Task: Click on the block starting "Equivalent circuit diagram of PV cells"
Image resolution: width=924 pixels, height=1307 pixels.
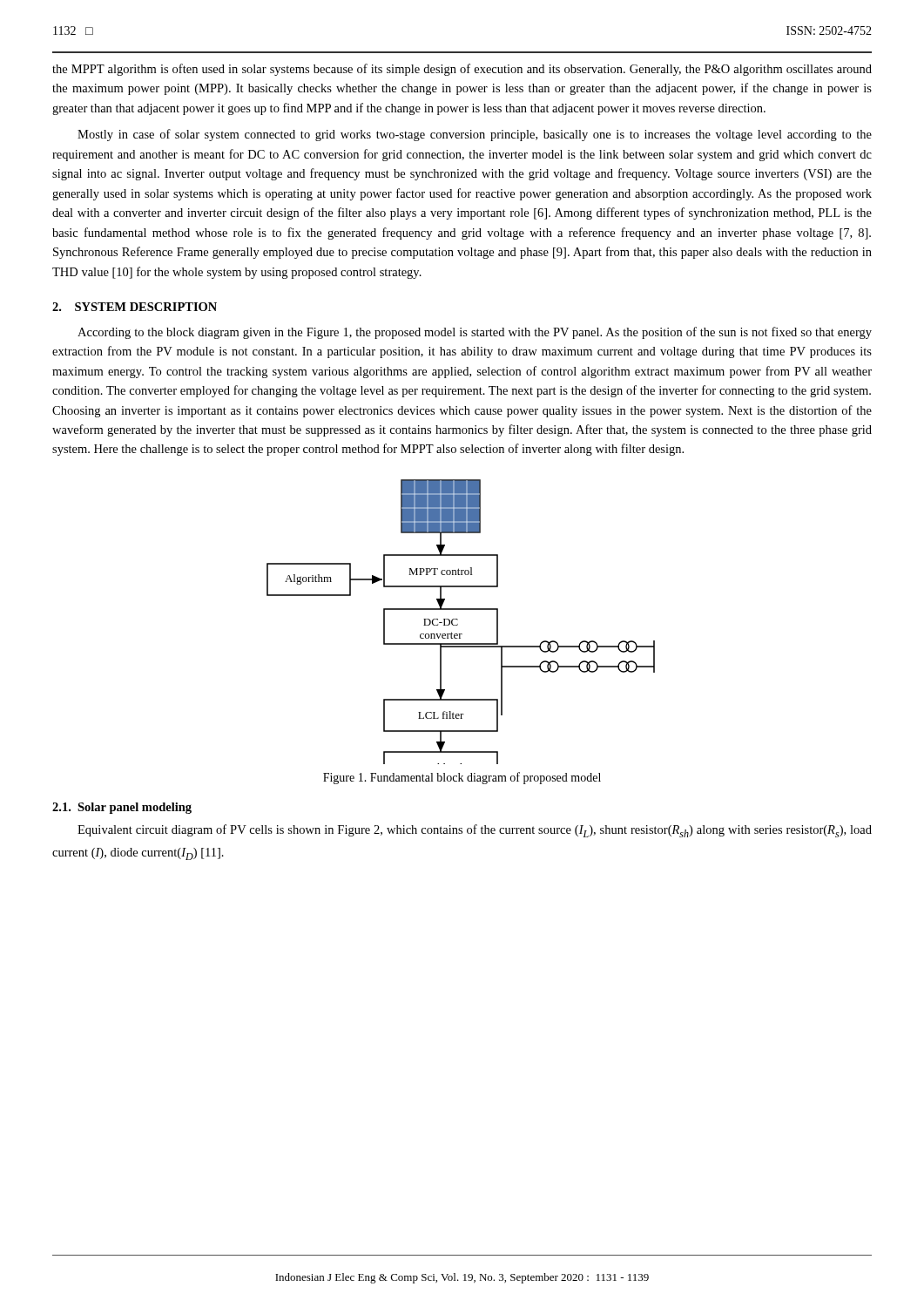Action: tap(462, 843)
